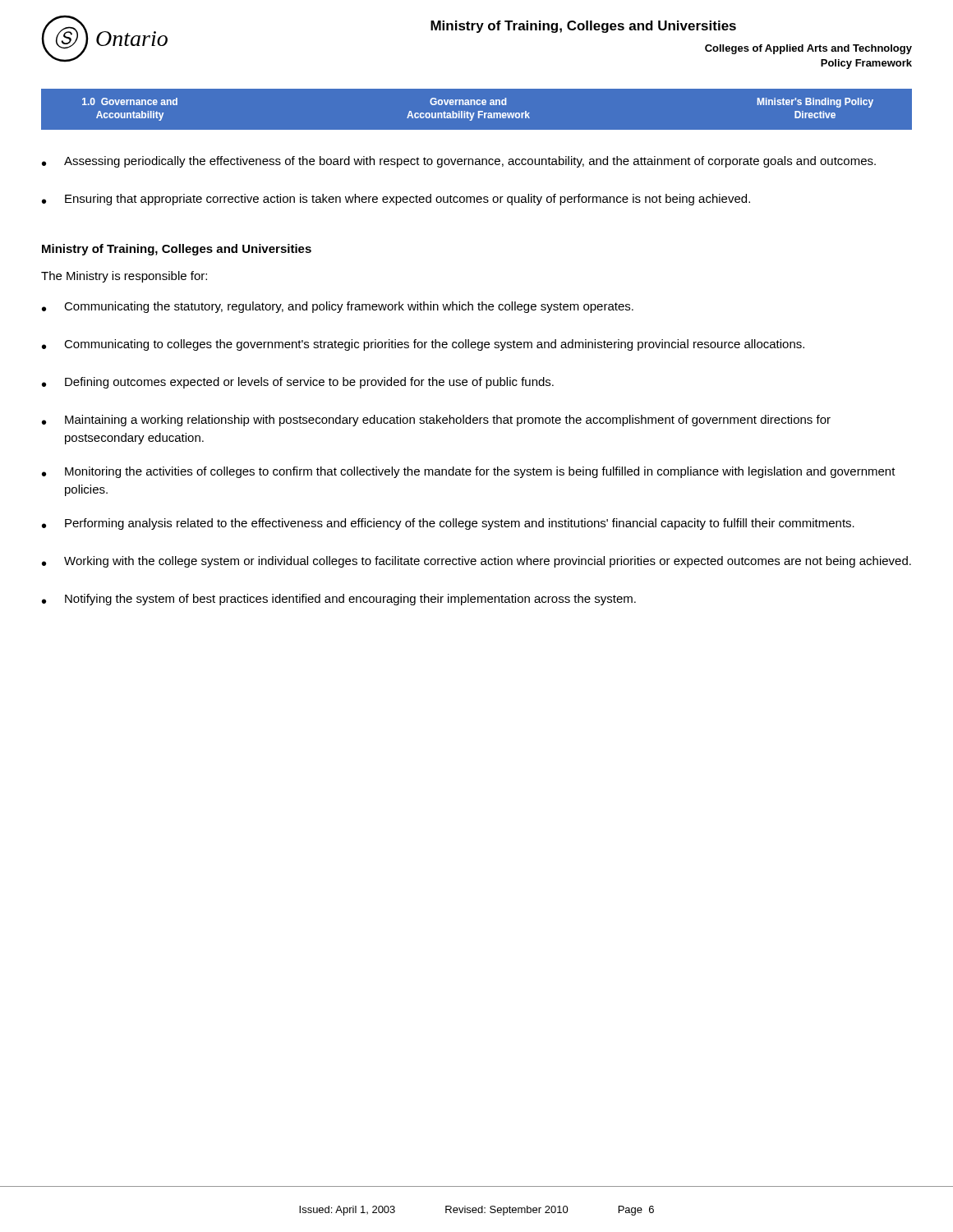Click on the list item containing "• Defining outcomes expected or levels of service"
Image resolution: width=953 pixels, height=1232 pixels.
point(476,384)
